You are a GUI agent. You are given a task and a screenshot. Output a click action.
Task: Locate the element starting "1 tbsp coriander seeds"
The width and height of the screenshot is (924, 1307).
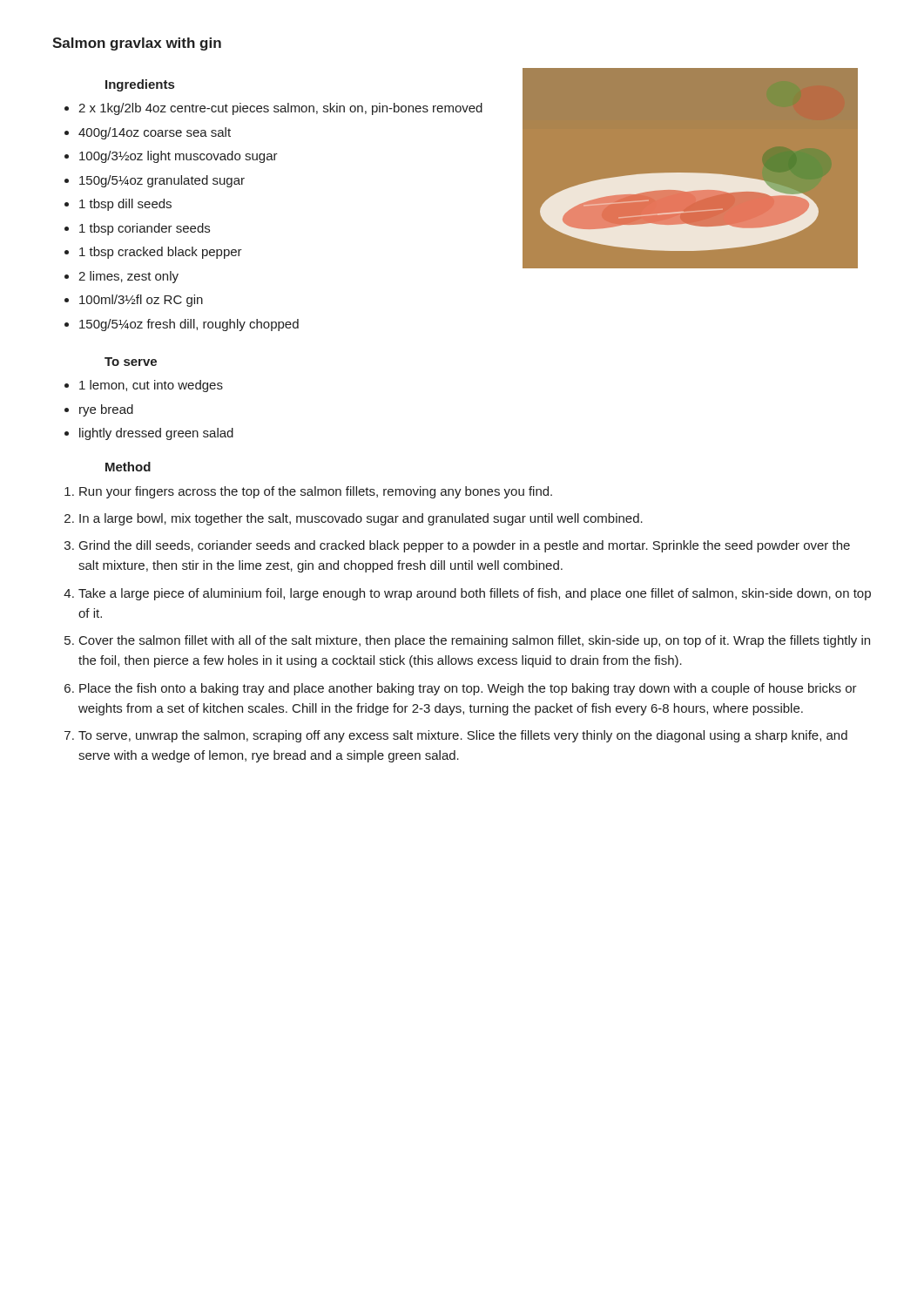144,227
